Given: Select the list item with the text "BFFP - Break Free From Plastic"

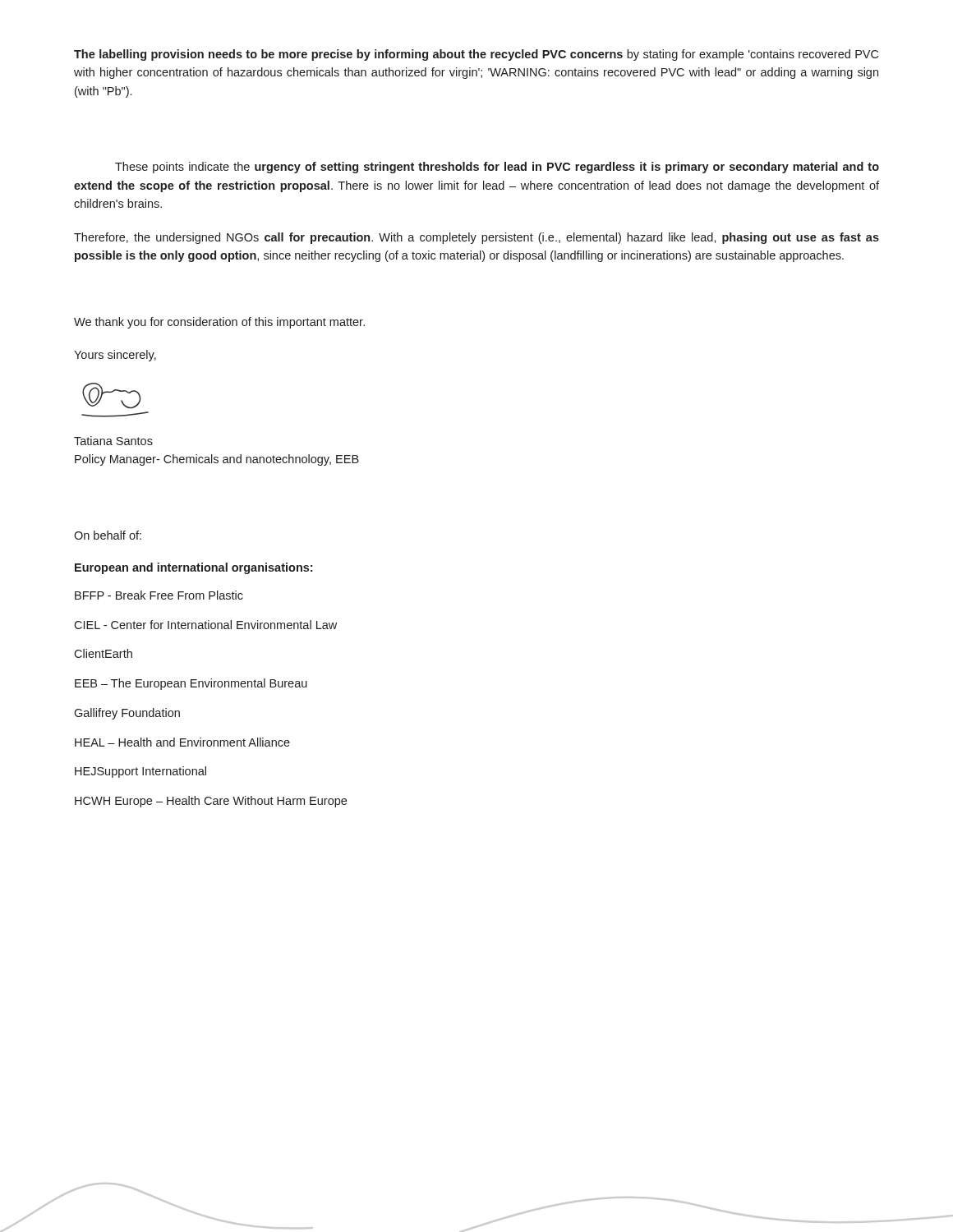Looking at the screenshot, I should [x=159, y=595].
